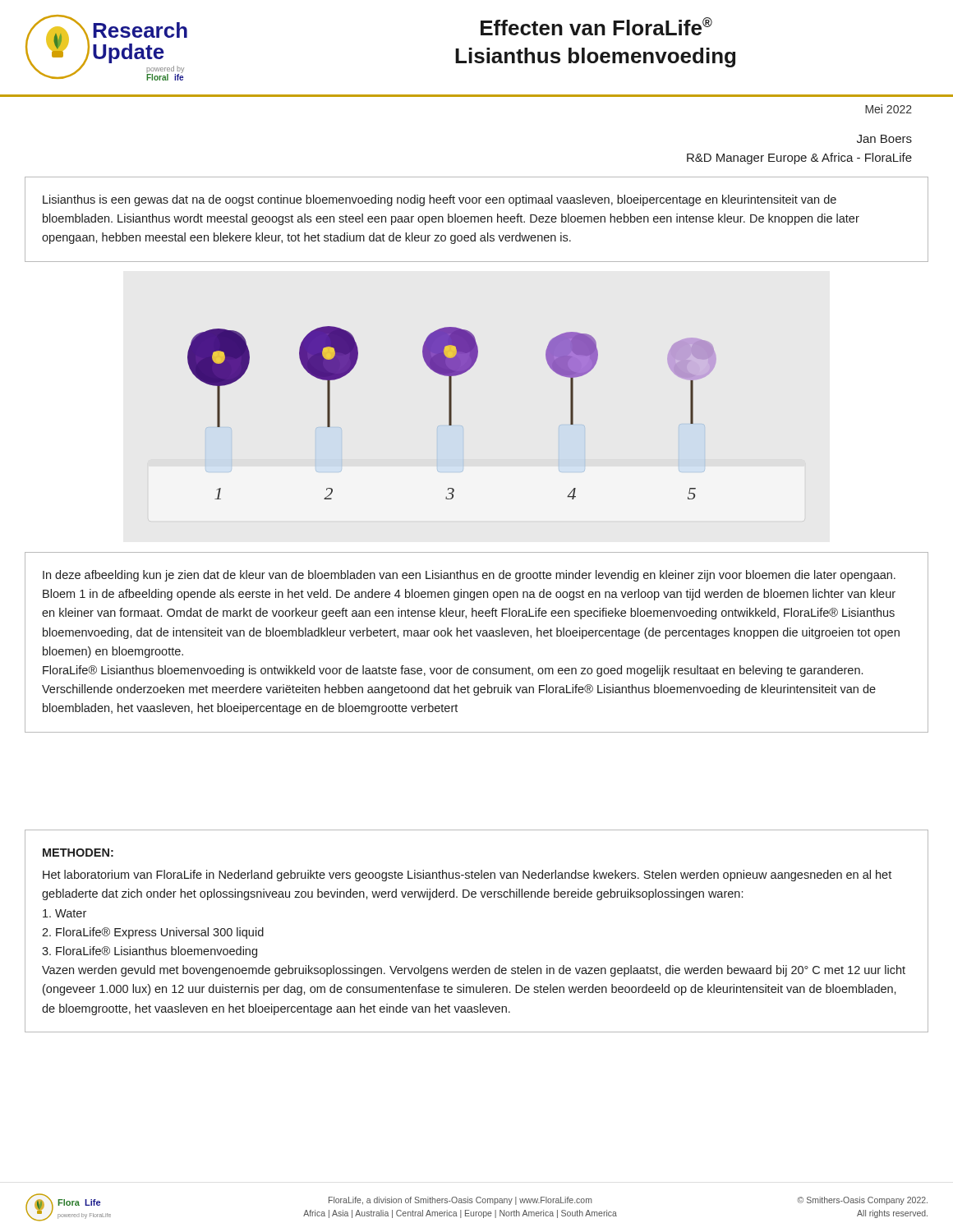The image size is (953, 1232).
Task: Select the text starting "Het laboratorium van FloraLife"
Action: pyautogui.click(x=467, y=884)
